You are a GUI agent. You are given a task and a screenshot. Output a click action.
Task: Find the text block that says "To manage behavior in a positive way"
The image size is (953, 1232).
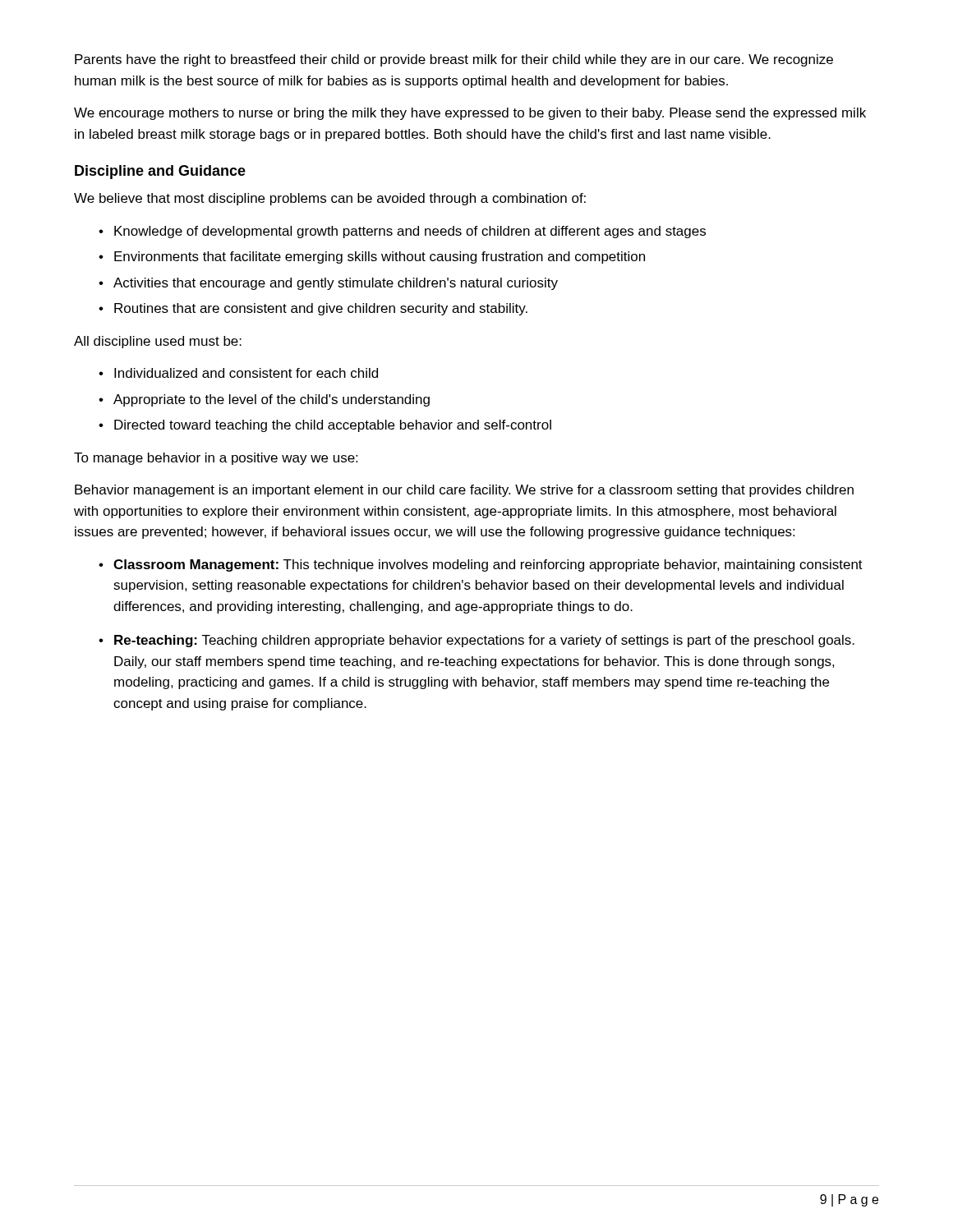216,458
